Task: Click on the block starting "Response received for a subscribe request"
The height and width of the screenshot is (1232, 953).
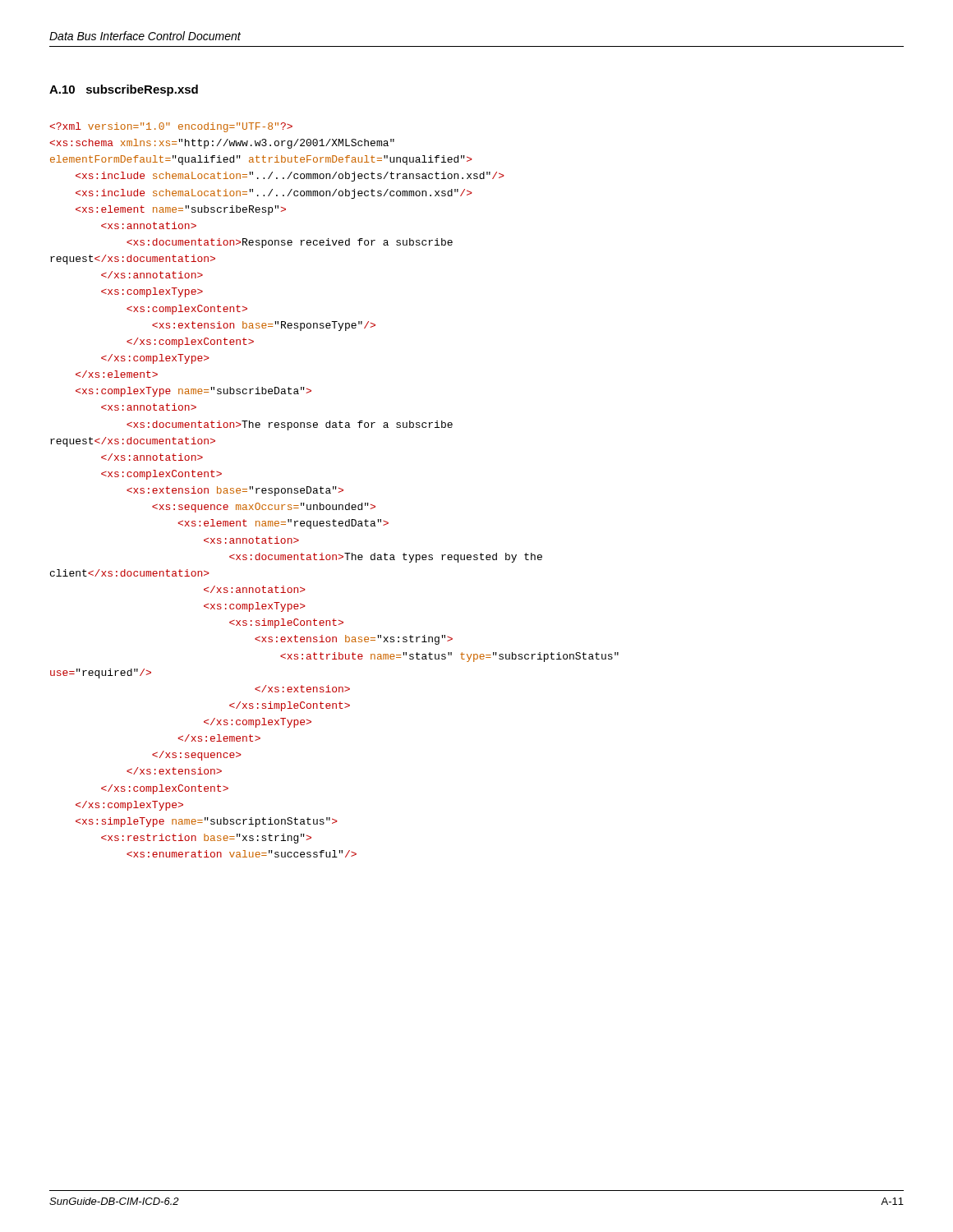Action: (335, 491)
